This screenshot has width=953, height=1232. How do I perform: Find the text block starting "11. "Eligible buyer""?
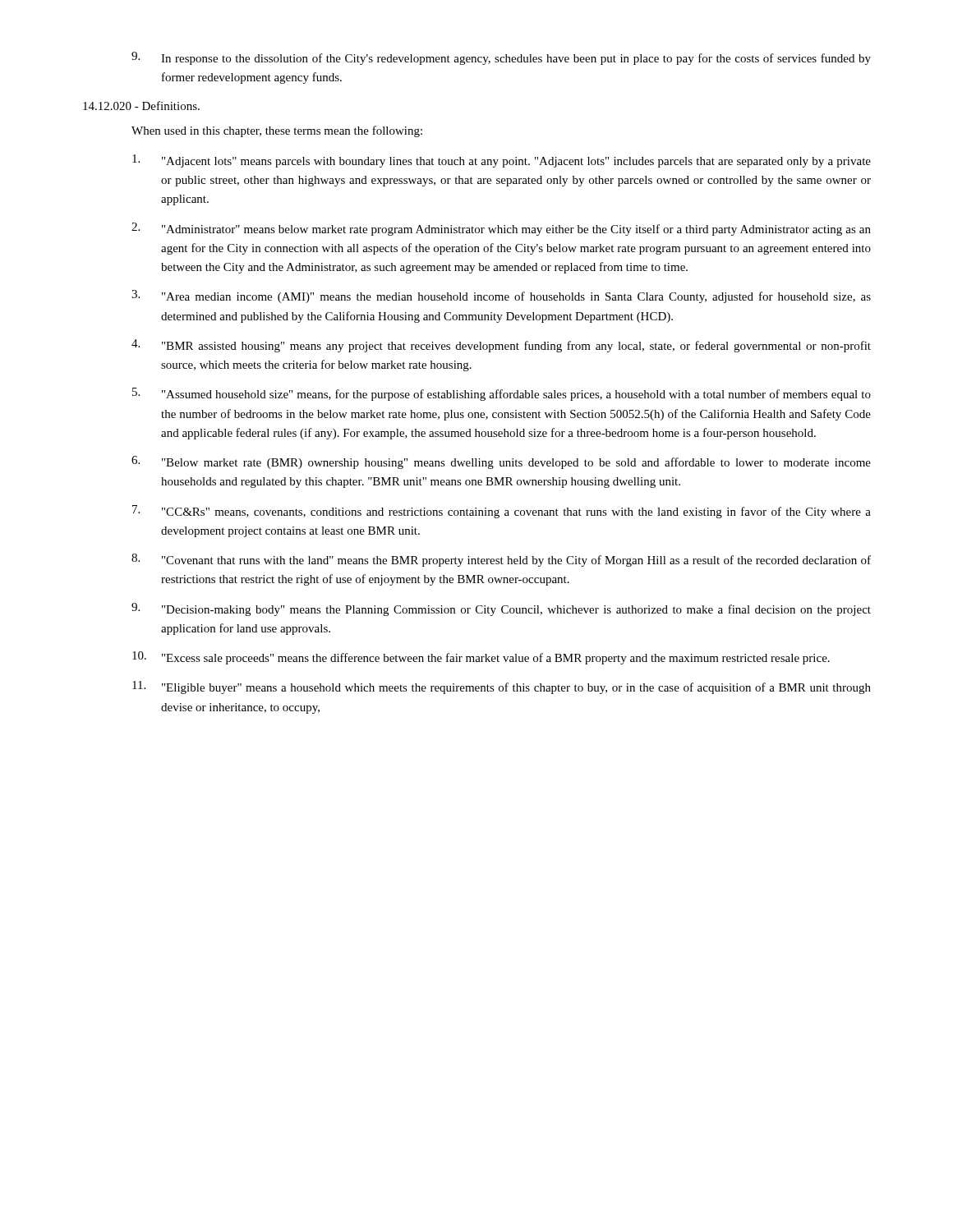(x=501, y=698)
